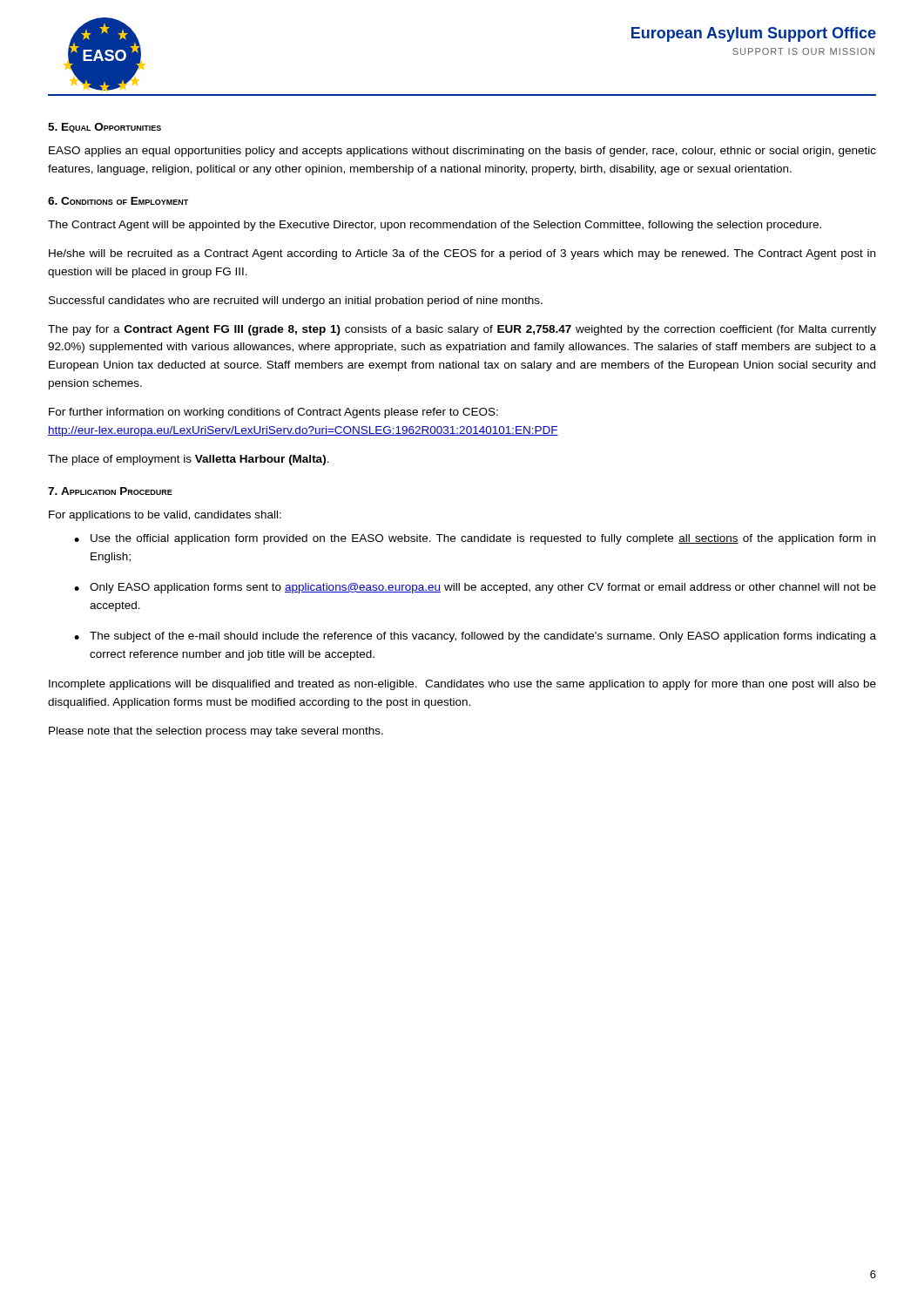This screenshot has width=924, height=1307.
Task: Find the passage starting "• The subject of the e-mail should include"
Action: tap(475, 645)
